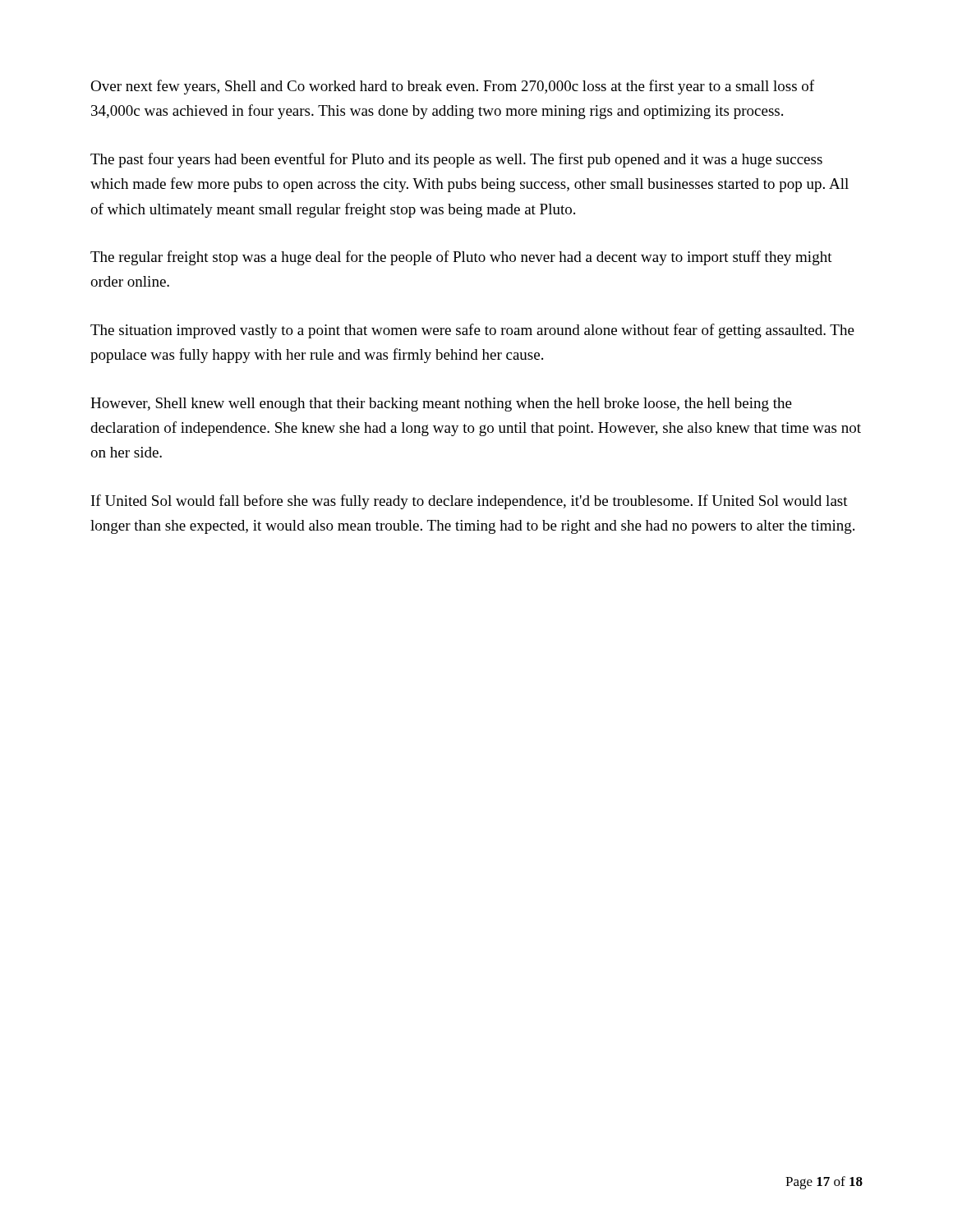Select the text block with the text "The regular freight stop was a huge deal"
953x1232 pixels.
click(x=461, y=269)
